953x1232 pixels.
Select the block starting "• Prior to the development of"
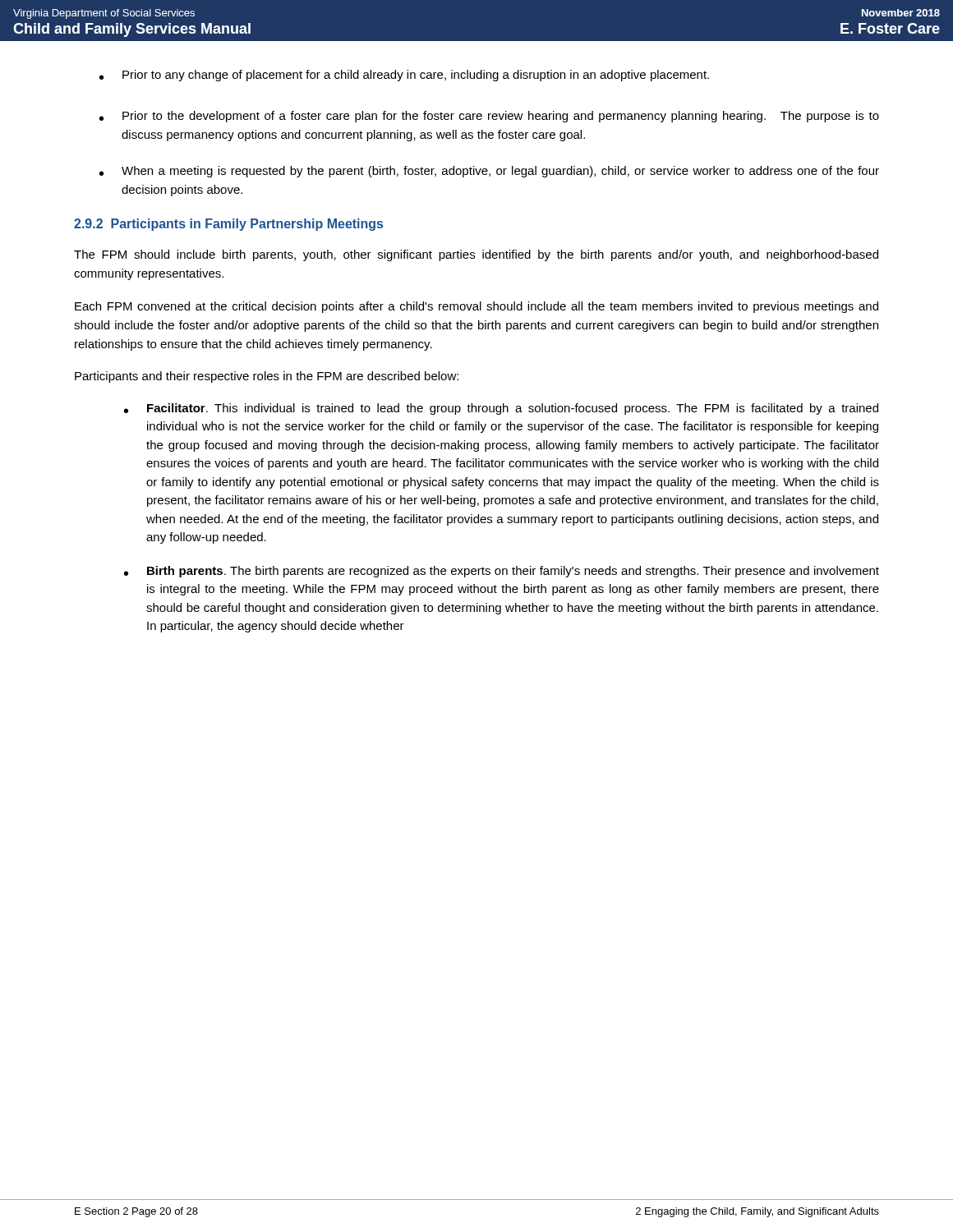point(489,125)
